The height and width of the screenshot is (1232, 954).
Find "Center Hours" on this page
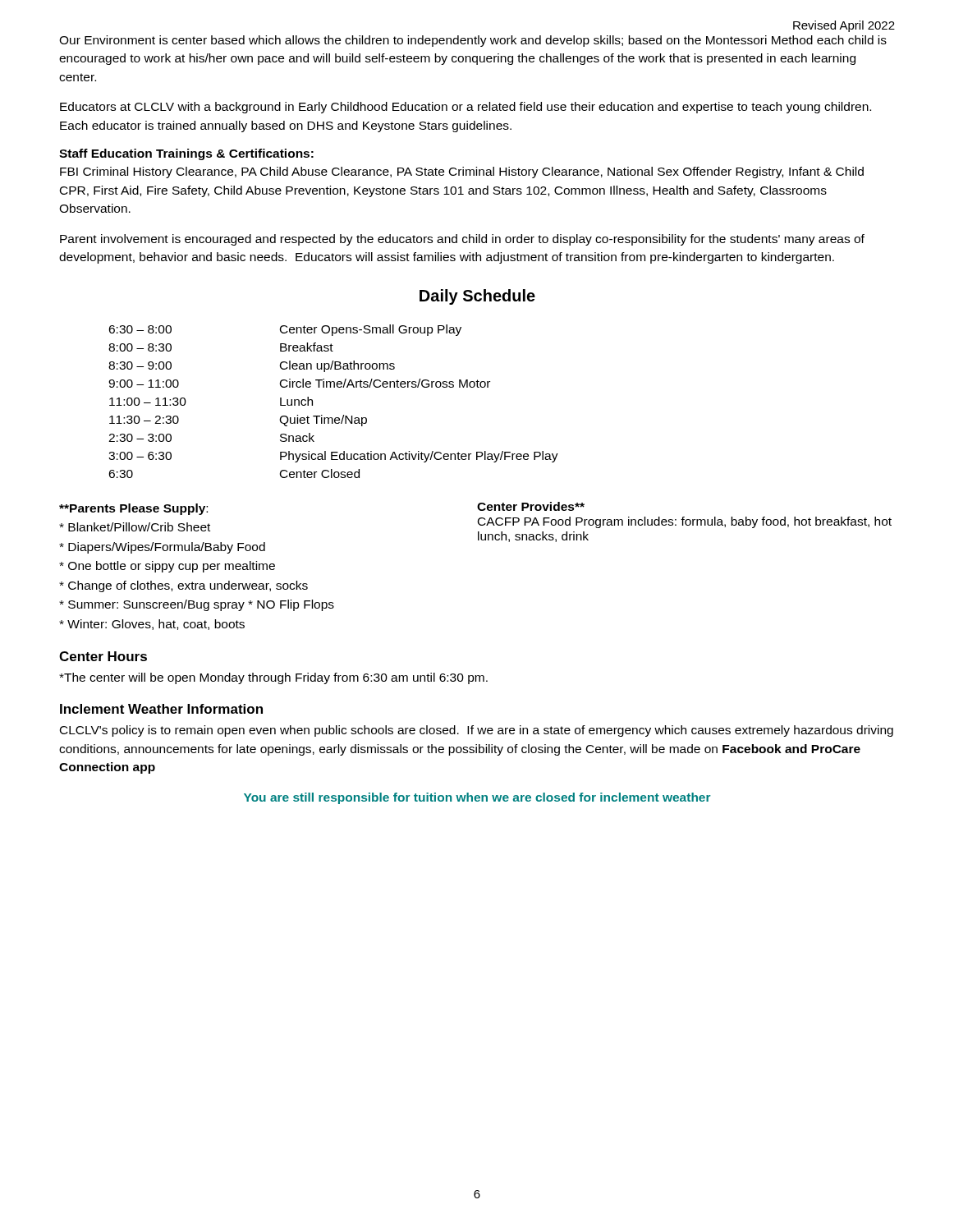pos(103,657)
